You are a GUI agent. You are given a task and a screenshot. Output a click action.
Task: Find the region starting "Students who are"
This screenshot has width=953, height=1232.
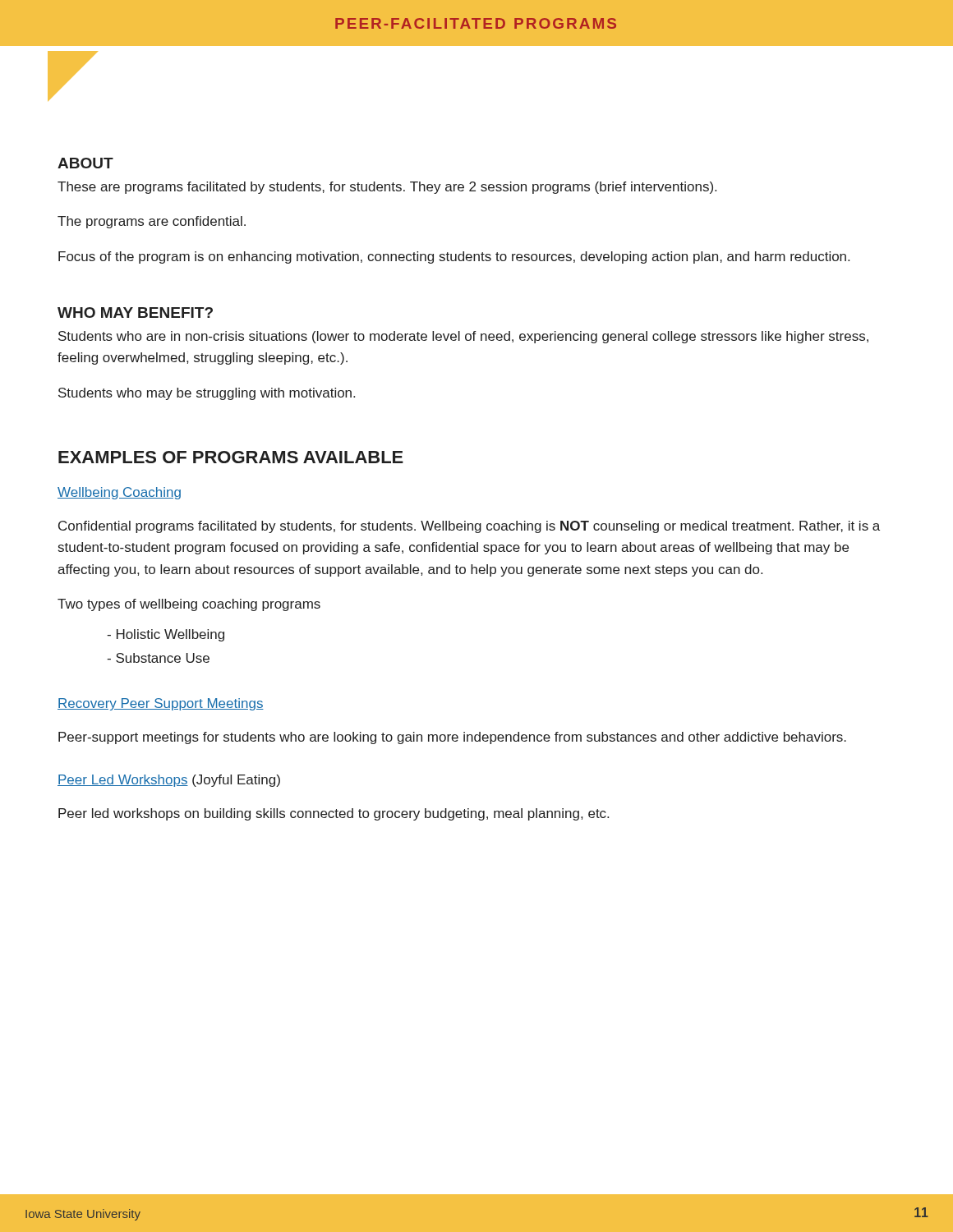pos(463,347)
